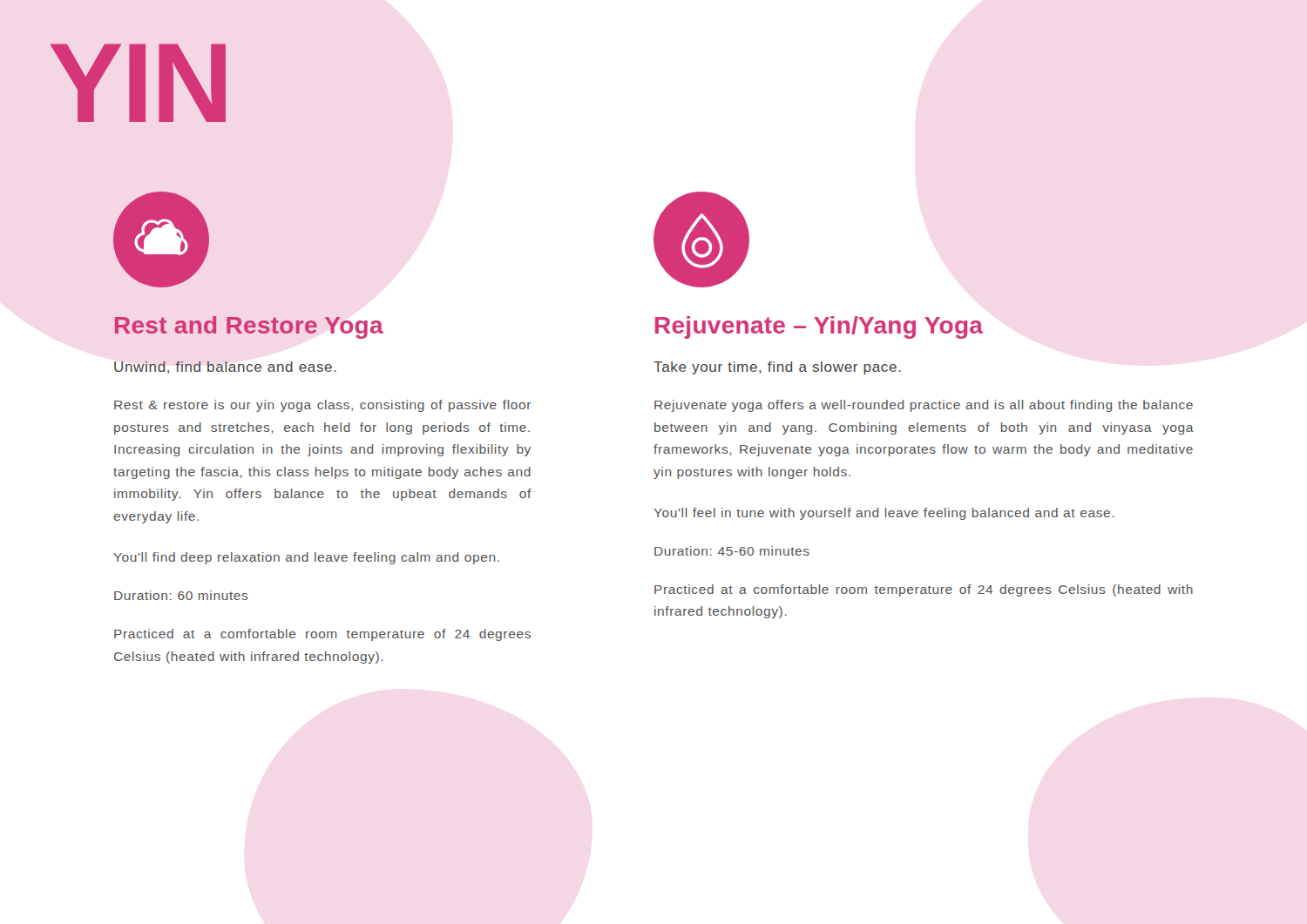This screenshot has height=924, width=1307.
Task: Navigate to the text block starting "You'll feel in tune with yourself"
Action: [x=885, y=513]
